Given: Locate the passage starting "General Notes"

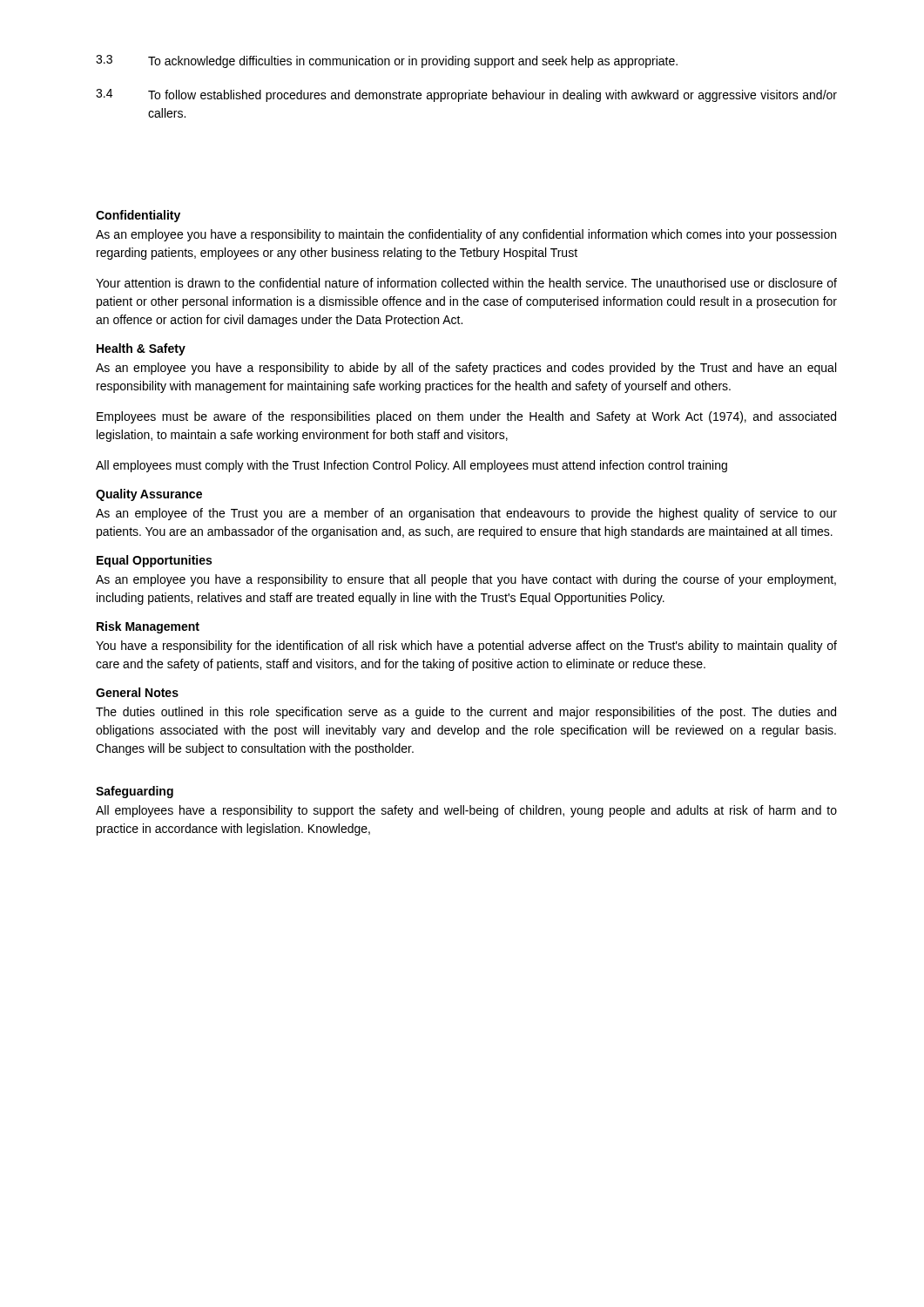Looking at the screenshot, I should [137, 693].
